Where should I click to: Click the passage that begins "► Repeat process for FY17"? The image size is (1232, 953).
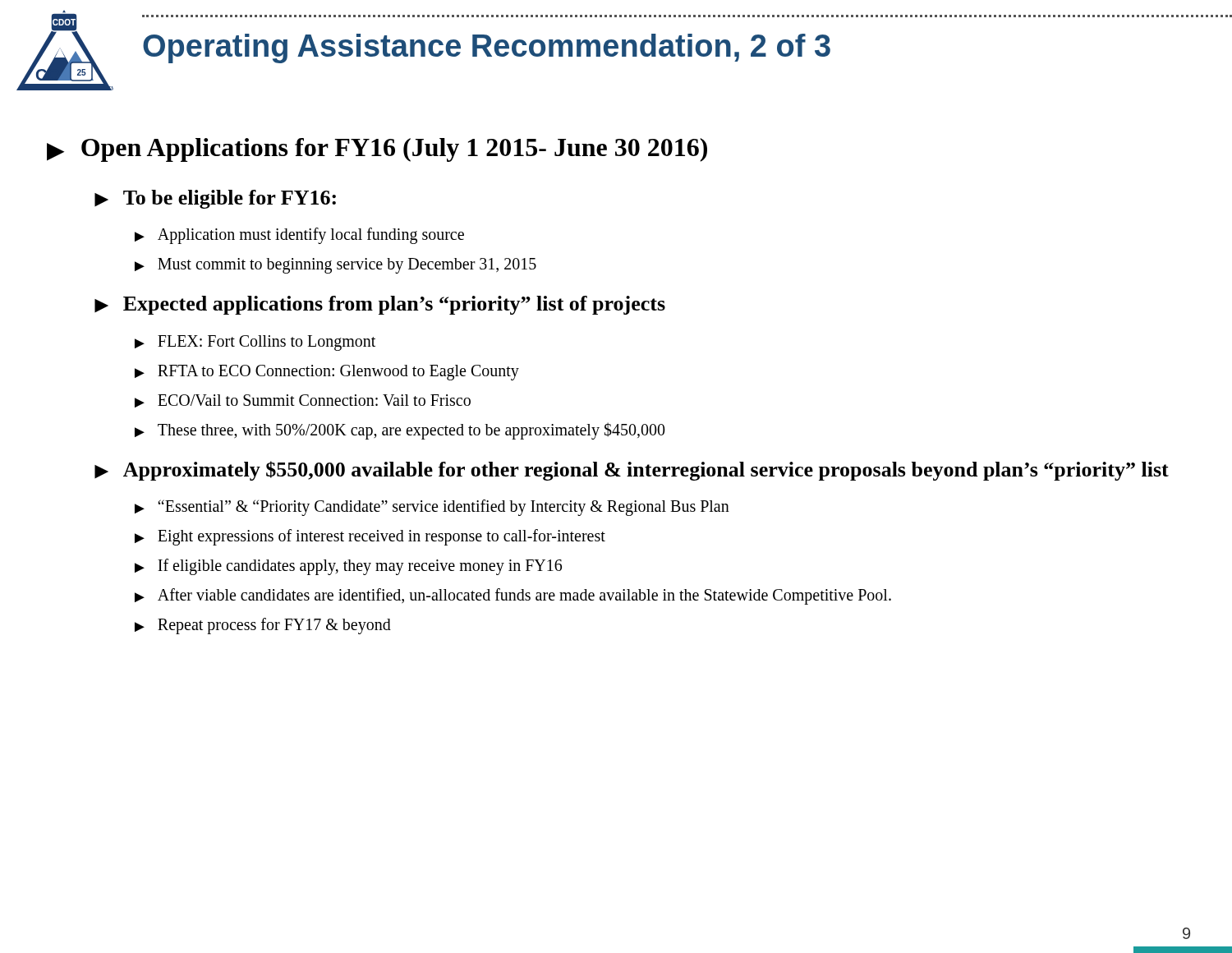263,626
